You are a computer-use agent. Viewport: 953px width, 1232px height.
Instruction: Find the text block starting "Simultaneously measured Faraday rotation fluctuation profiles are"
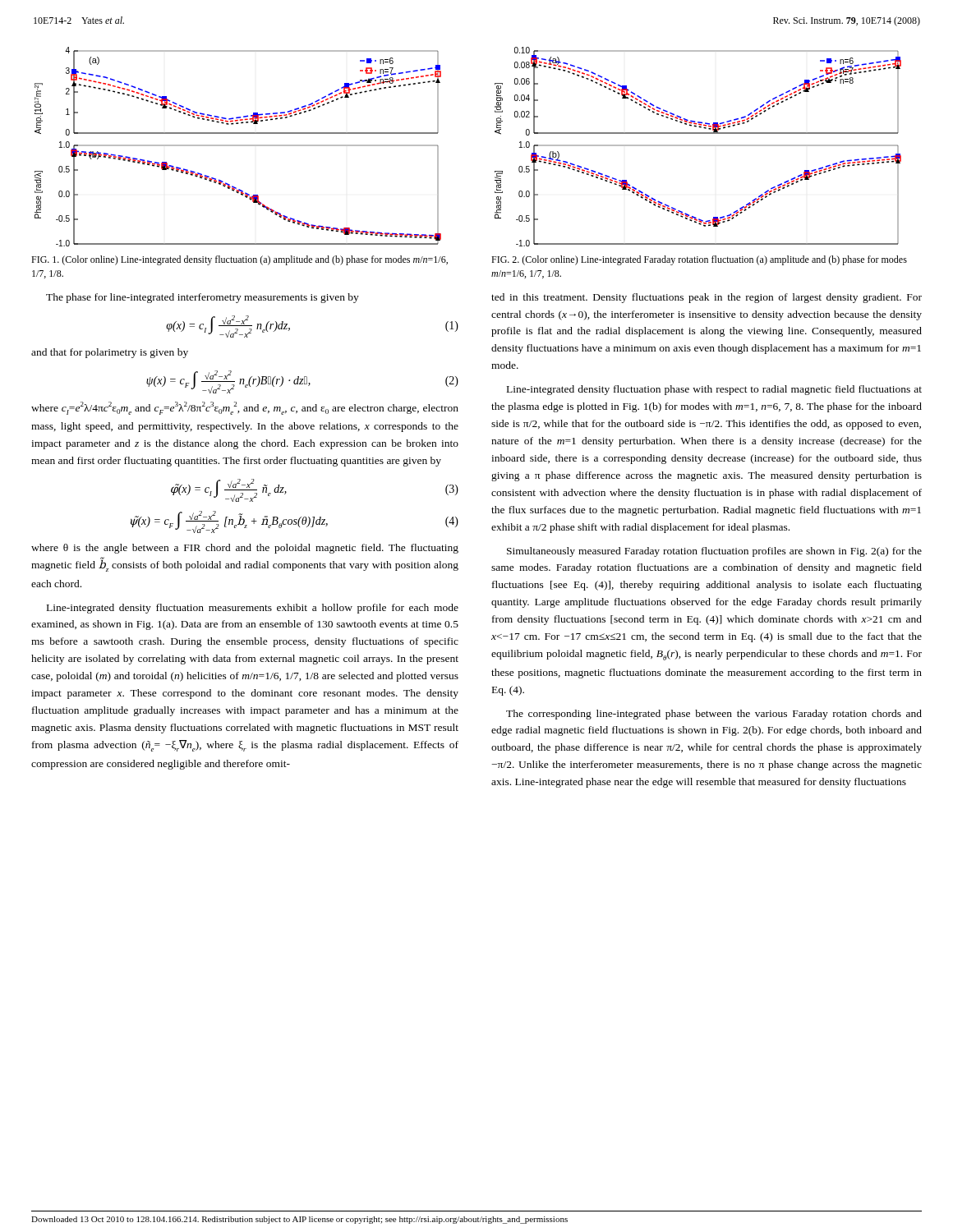707,620
